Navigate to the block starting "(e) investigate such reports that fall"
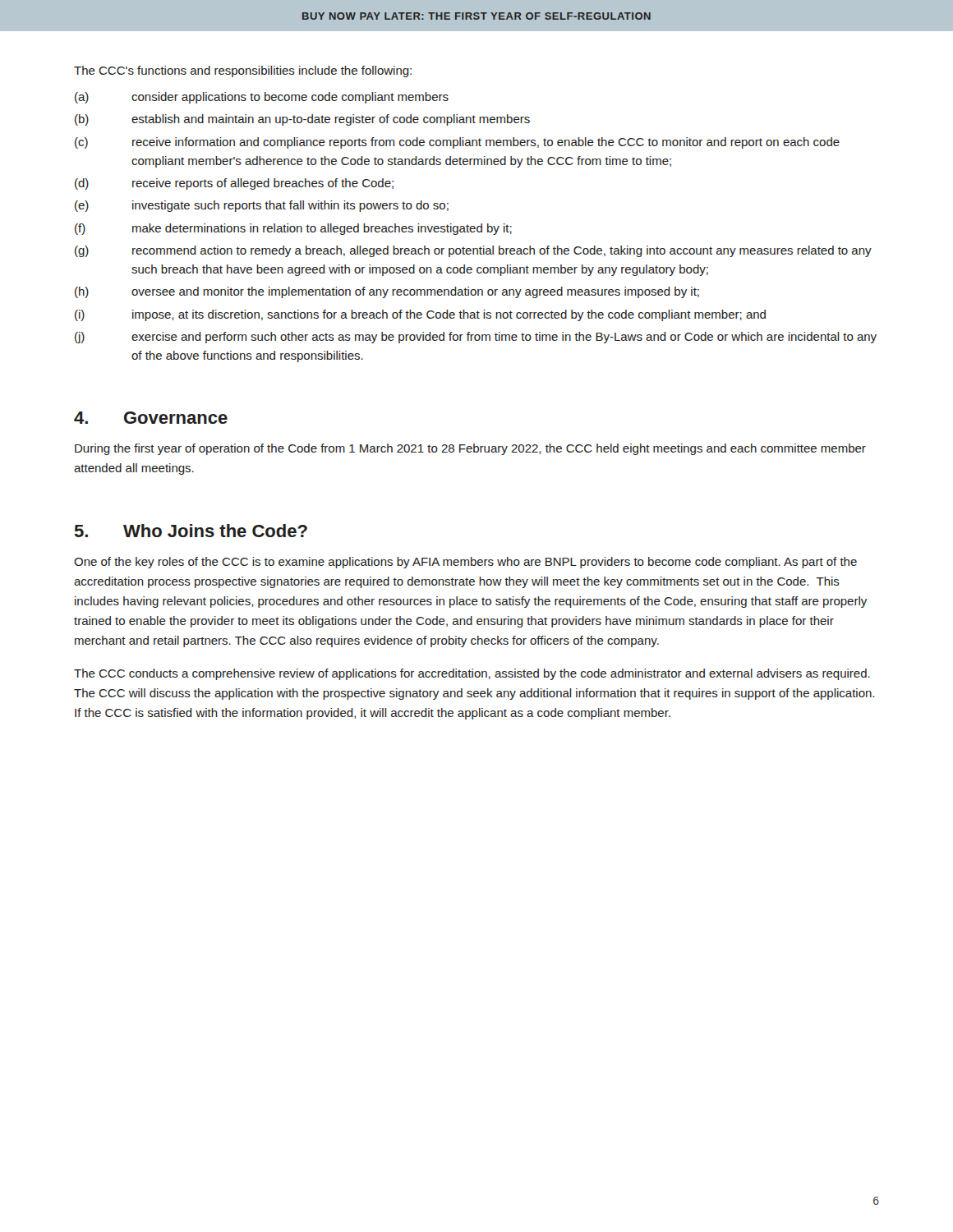 (x=262, y=206)
